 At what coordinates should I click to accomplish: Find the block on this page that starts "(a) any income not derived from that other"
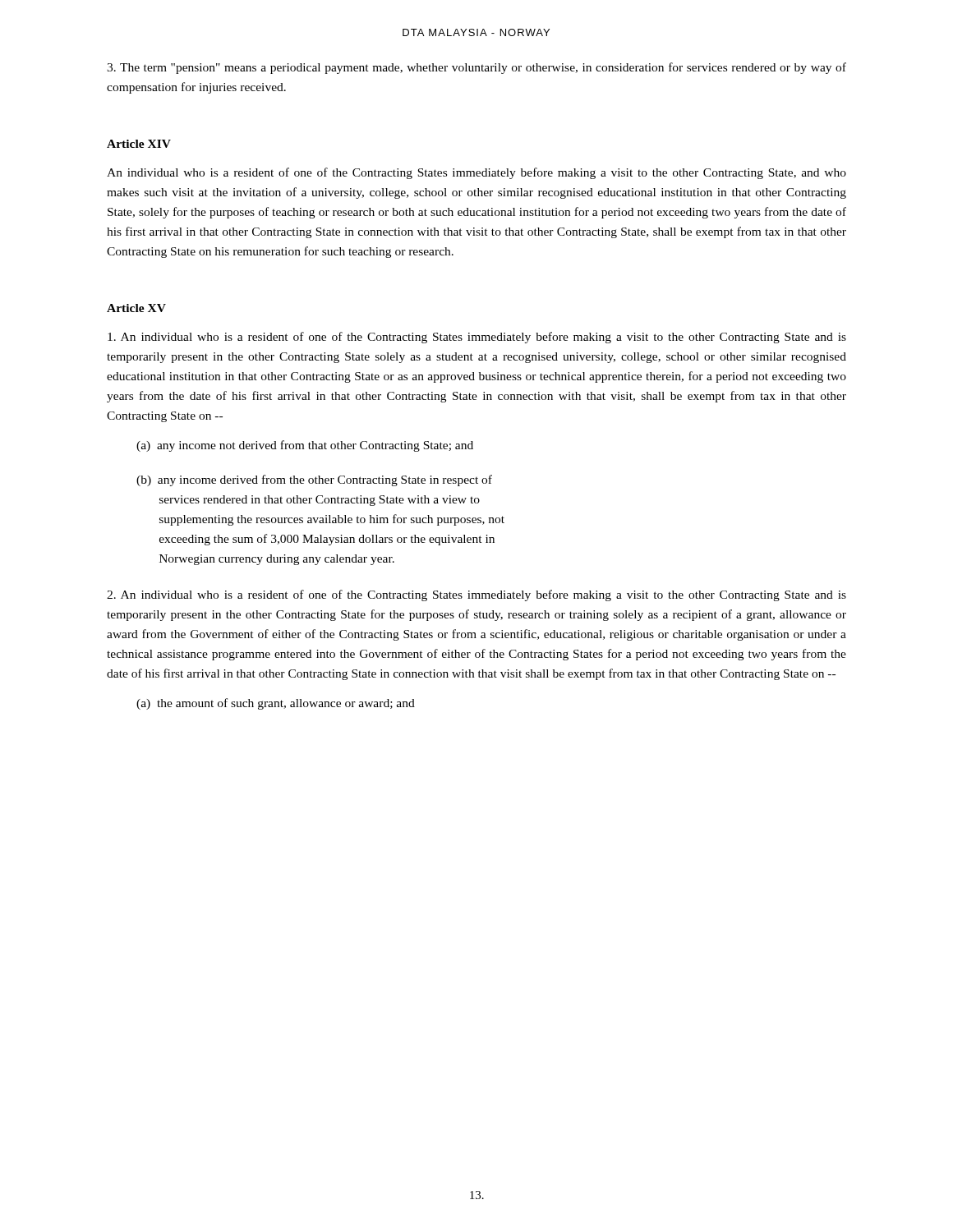[305, 445]
